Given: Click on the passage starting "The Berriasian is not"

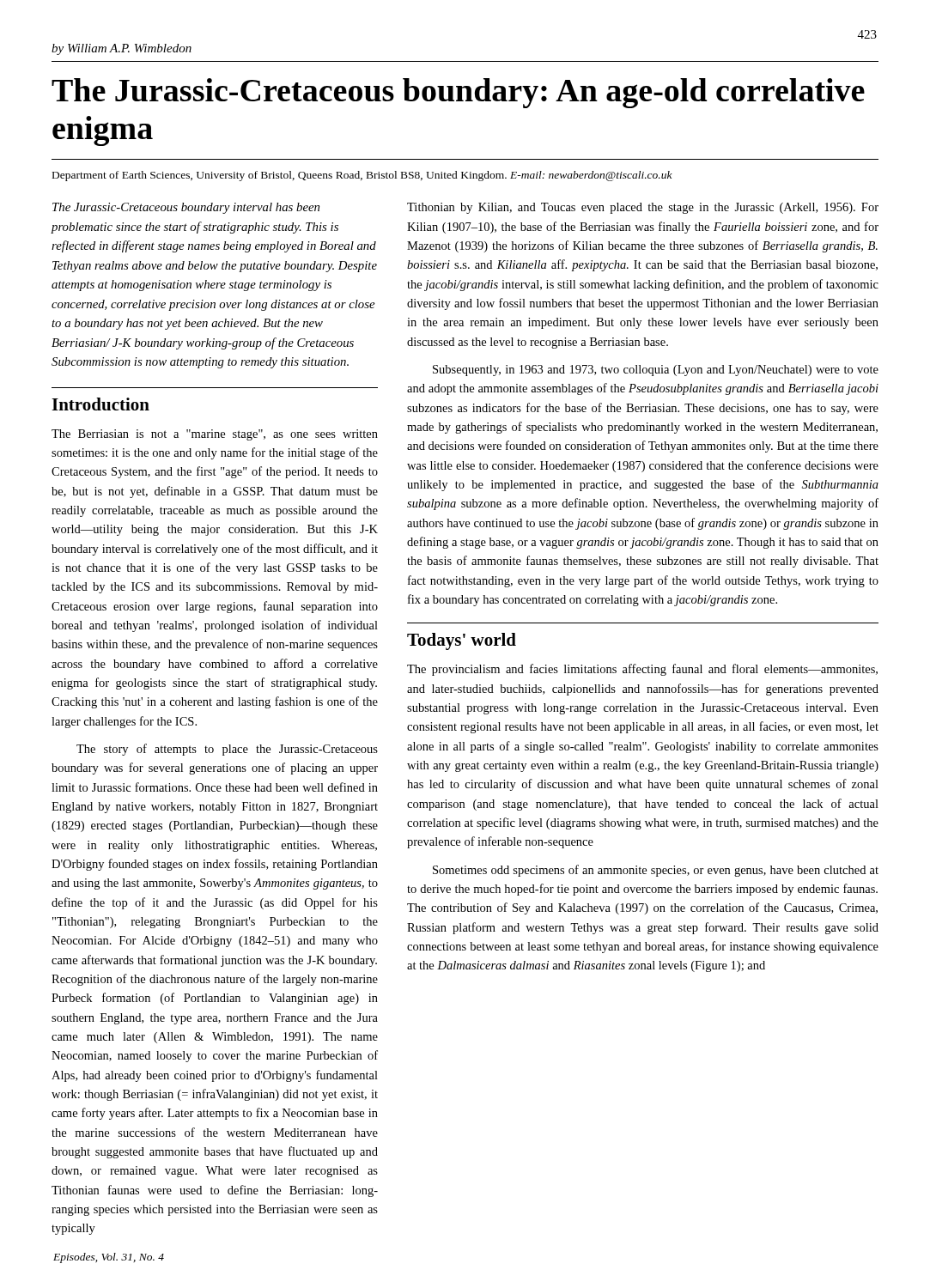Looking at the screenshot, I should 215,831.
